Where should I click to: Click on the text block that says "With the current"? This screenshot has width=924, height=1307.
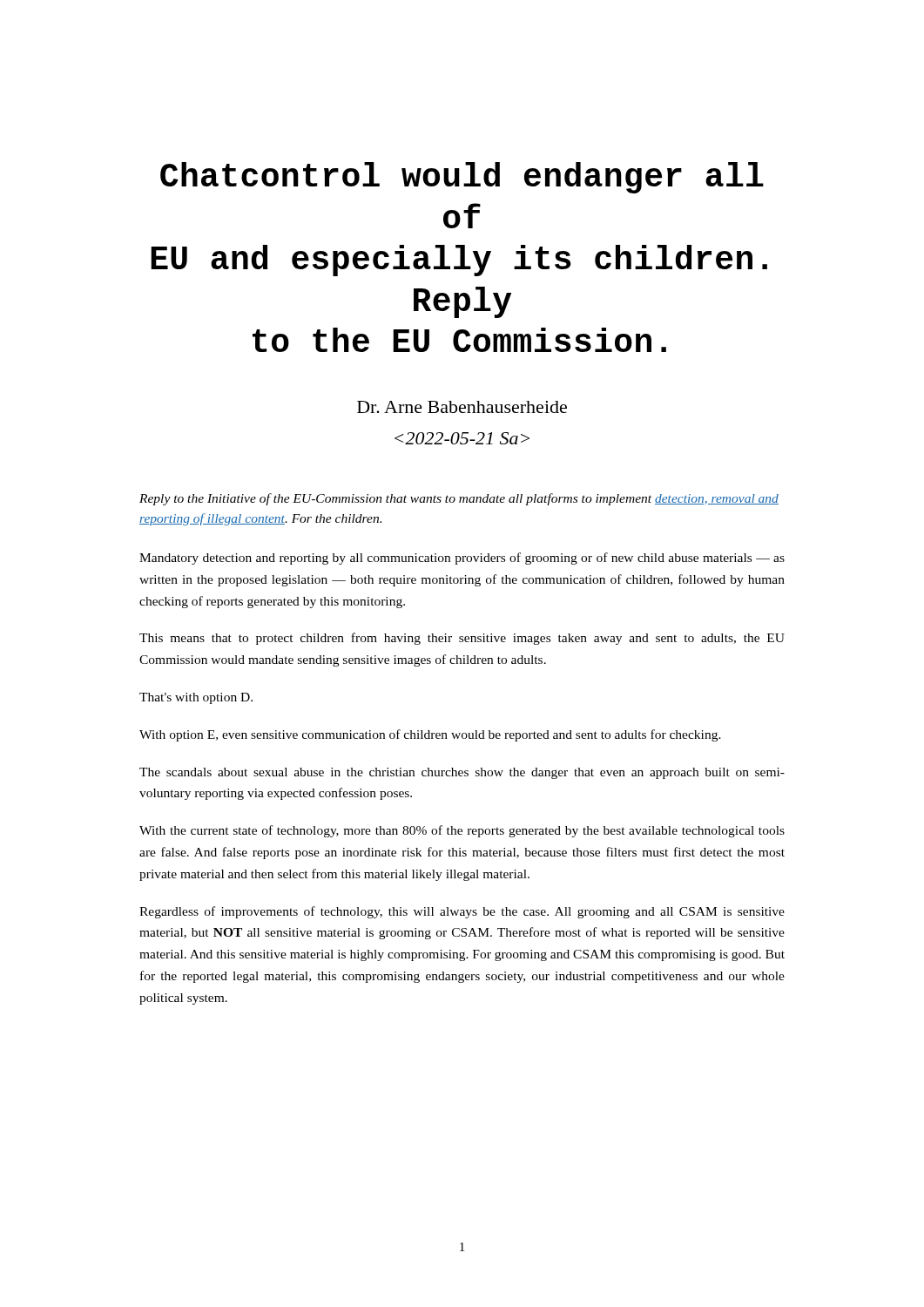point(462,852)
